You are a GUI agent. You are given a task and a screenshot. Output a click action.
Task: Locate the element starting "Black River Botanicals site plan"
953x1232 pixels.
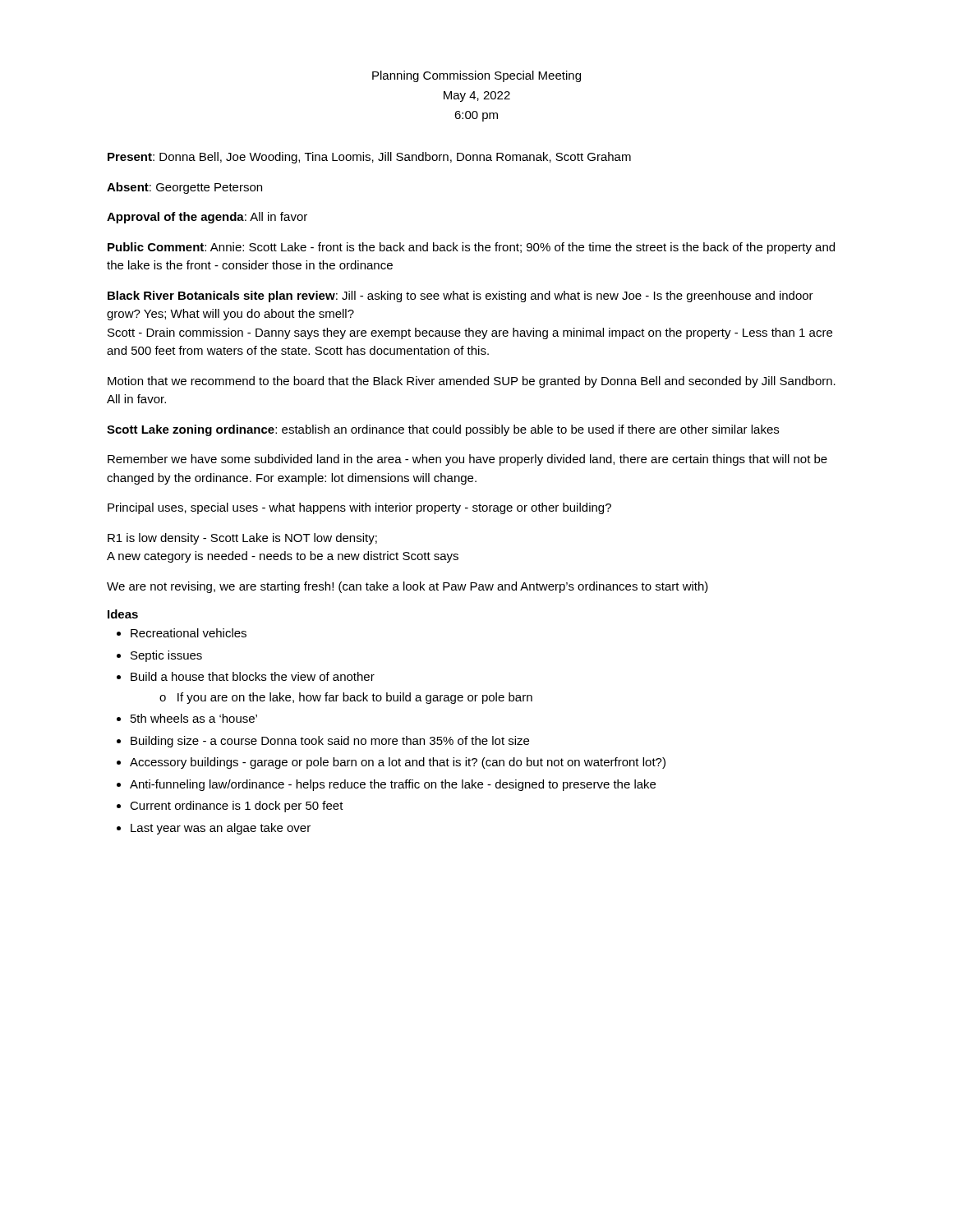coord(470,323)
